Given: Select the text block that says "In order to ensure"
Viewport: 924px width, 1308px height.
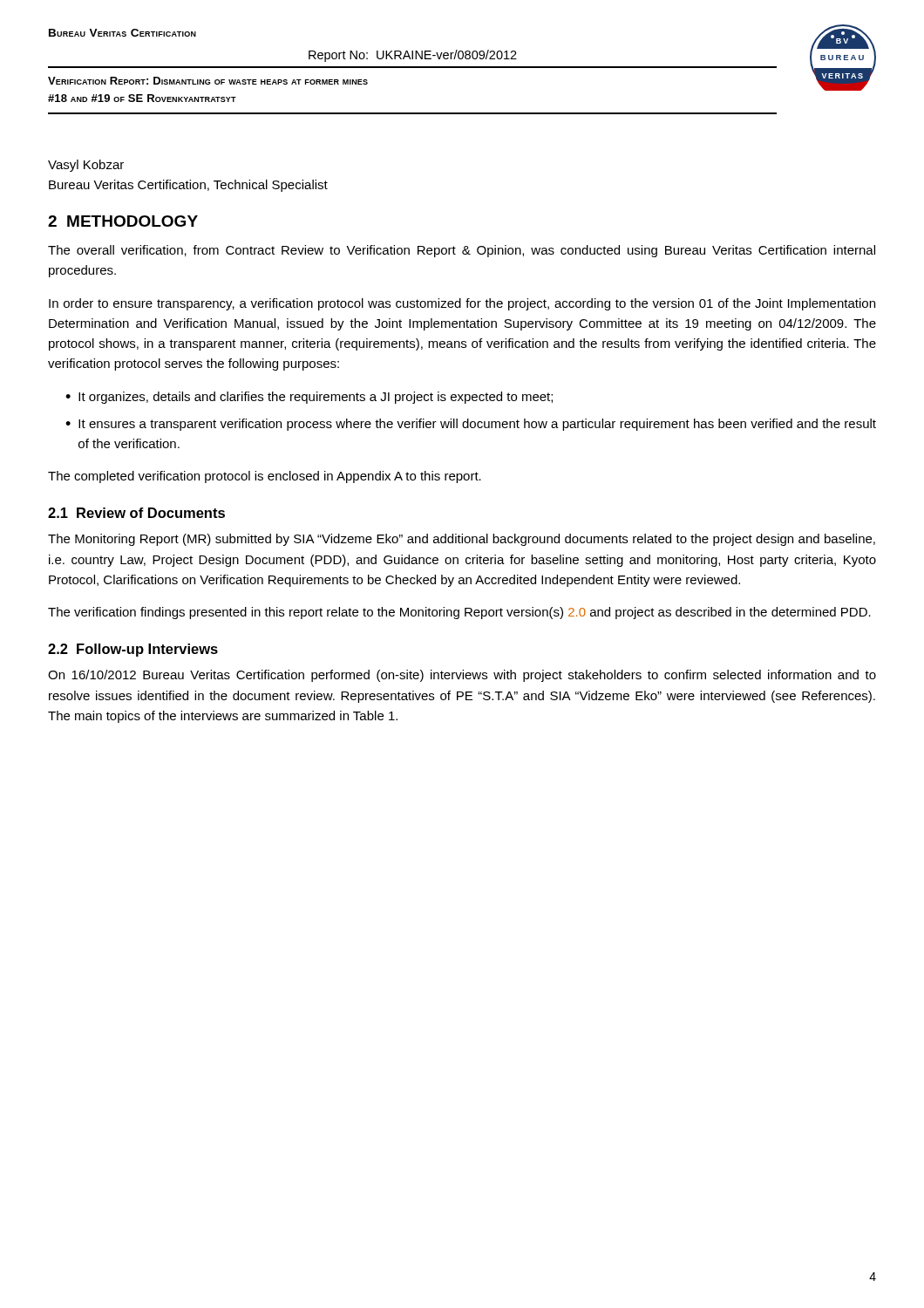Looking at the screenshot, I should pyautogui.click(x=462, y=333).
